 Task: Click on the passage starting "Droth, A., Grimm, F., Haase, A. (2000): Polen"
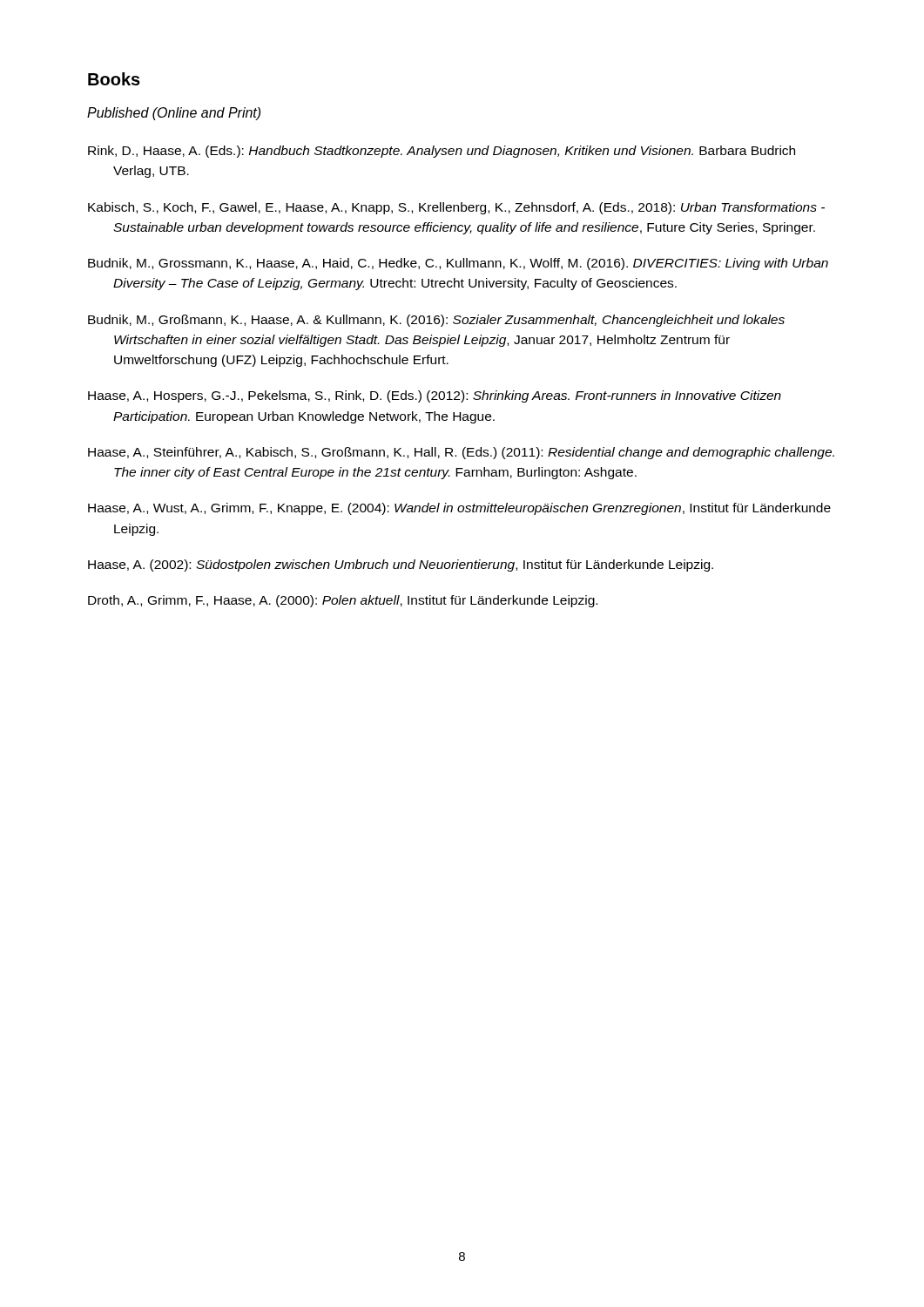(x=343, y=600)
